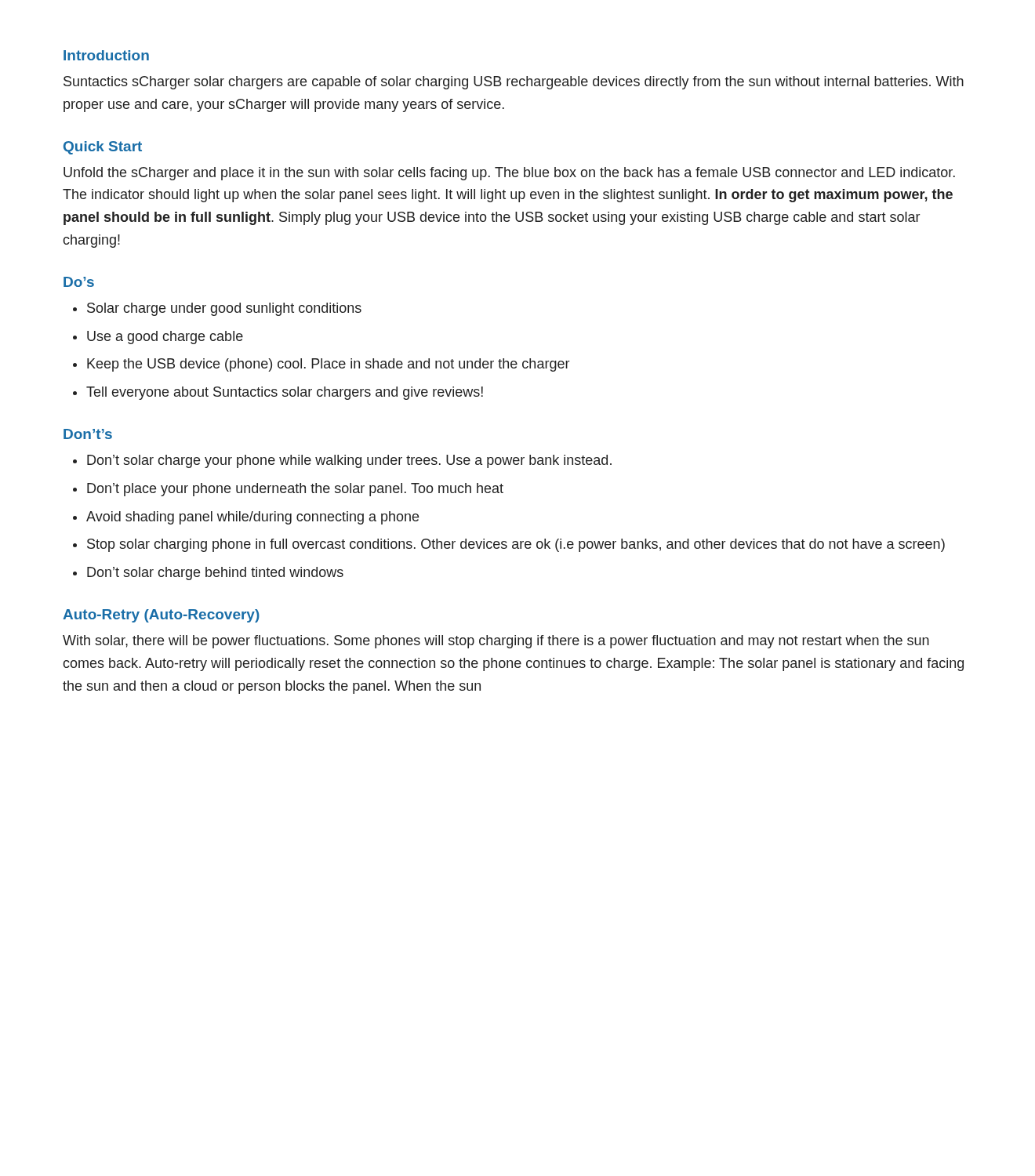Click on the text block that says "Suntactics sCharger solar chargers are"
The height and width of the screenshot is (1176, 1035).
(x=513, y=93)
